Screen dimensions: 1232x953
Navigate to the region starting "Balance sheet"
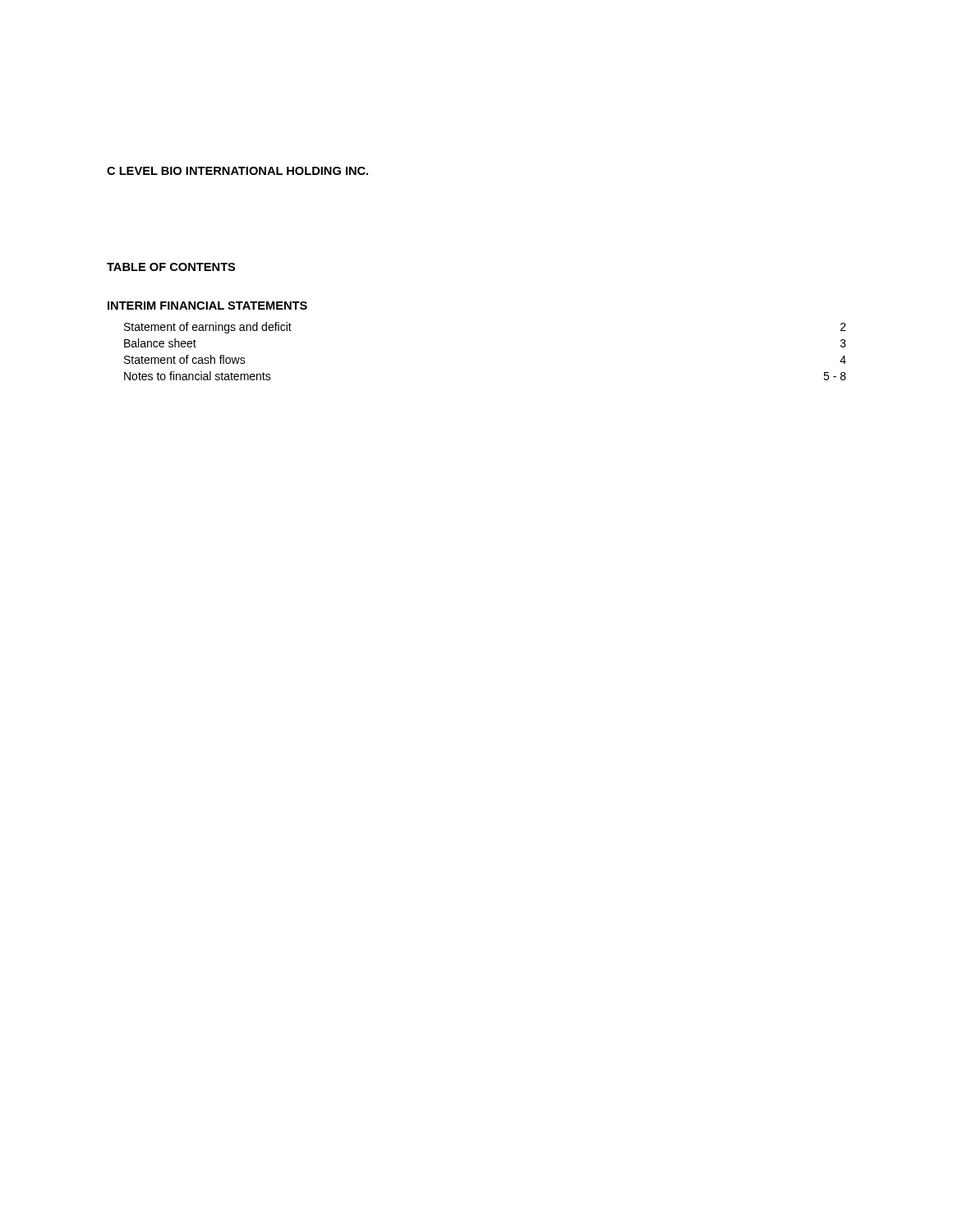click(160, 343)
